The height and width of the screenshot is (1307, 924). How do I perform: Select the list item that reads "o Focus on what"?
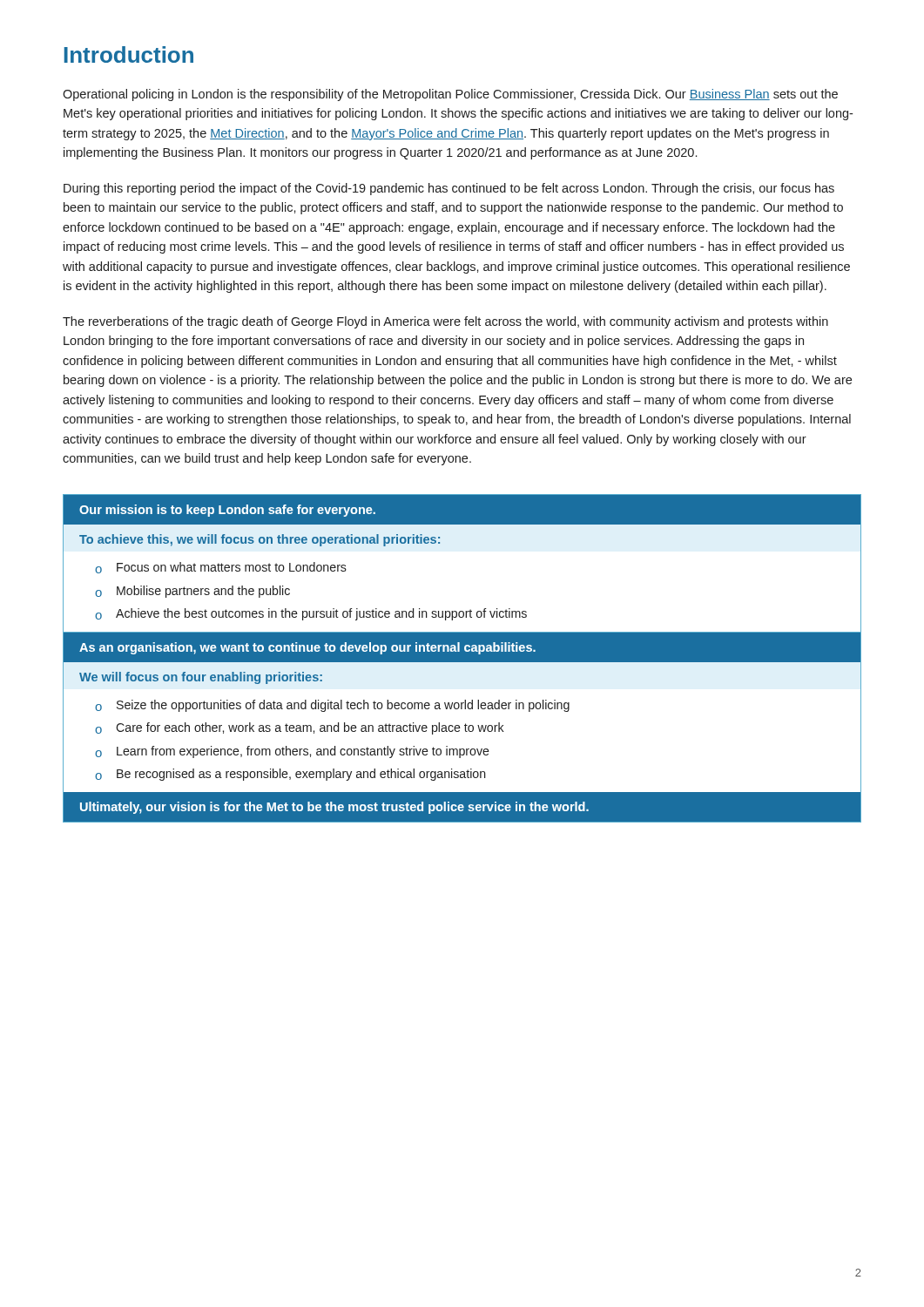(x=221, y=569)
